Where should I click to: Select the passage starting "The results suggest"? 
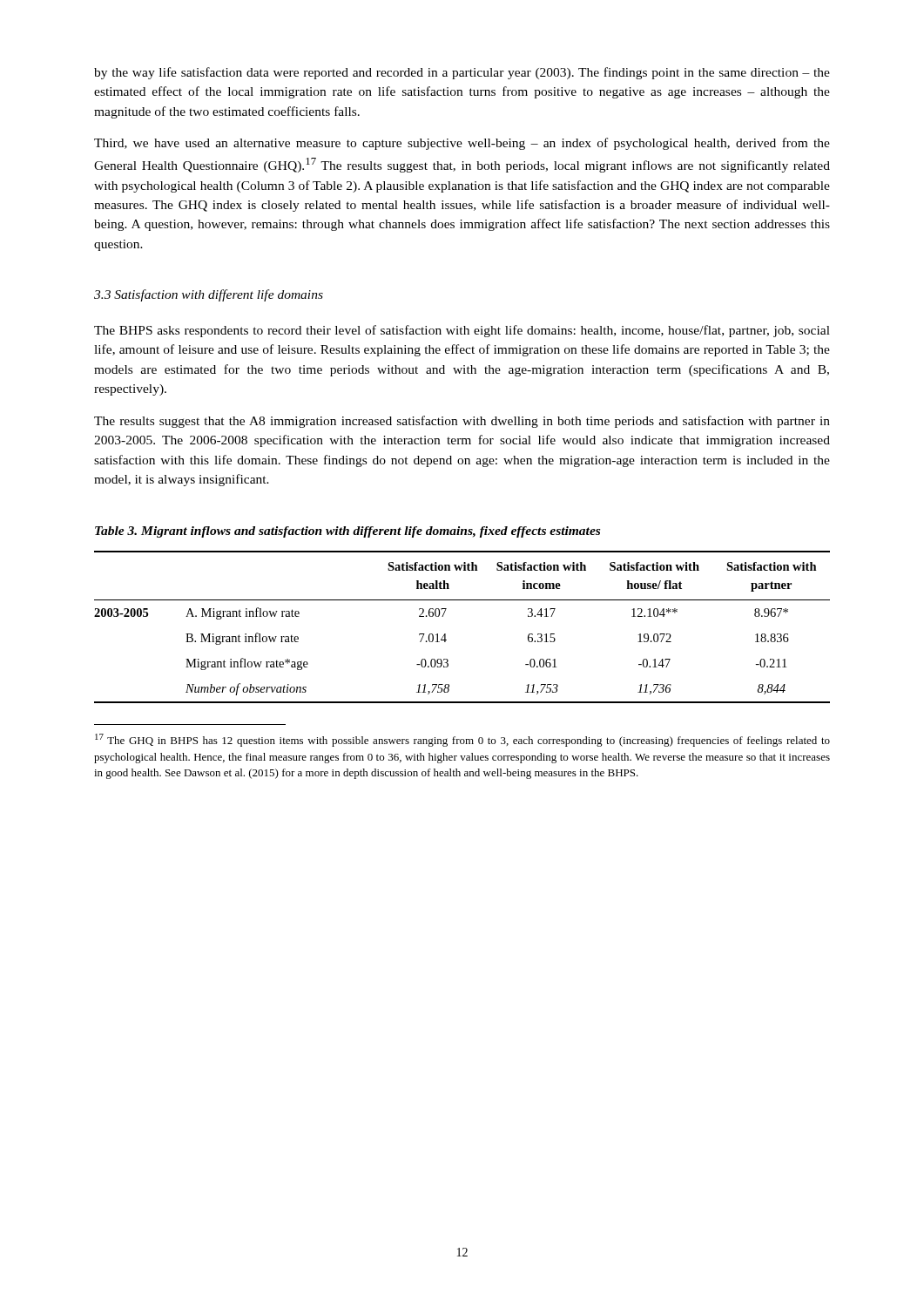[462, 450]
